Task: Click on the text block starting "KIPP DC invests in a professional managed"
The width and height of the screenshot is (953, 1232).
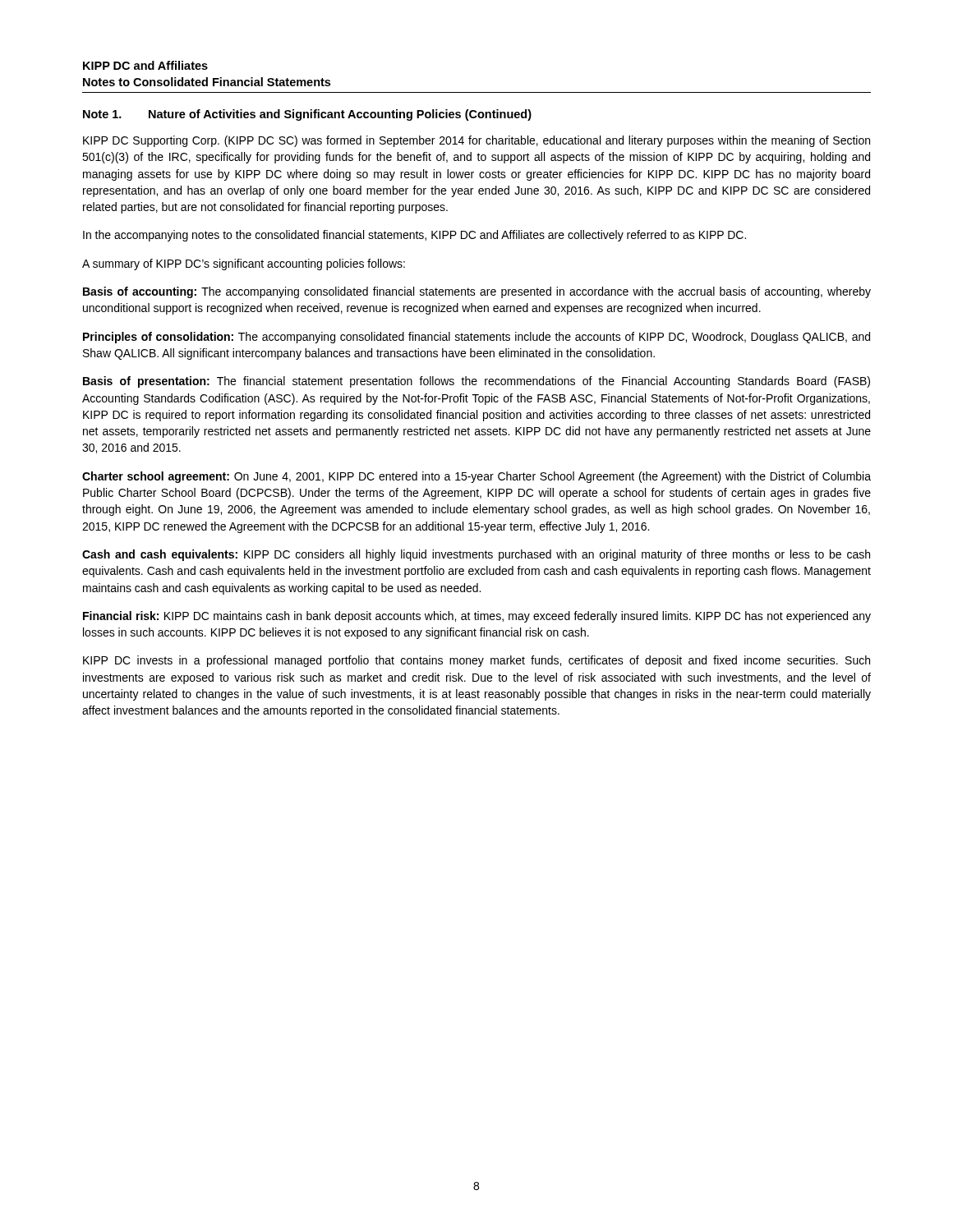Action: click(476, 686)
